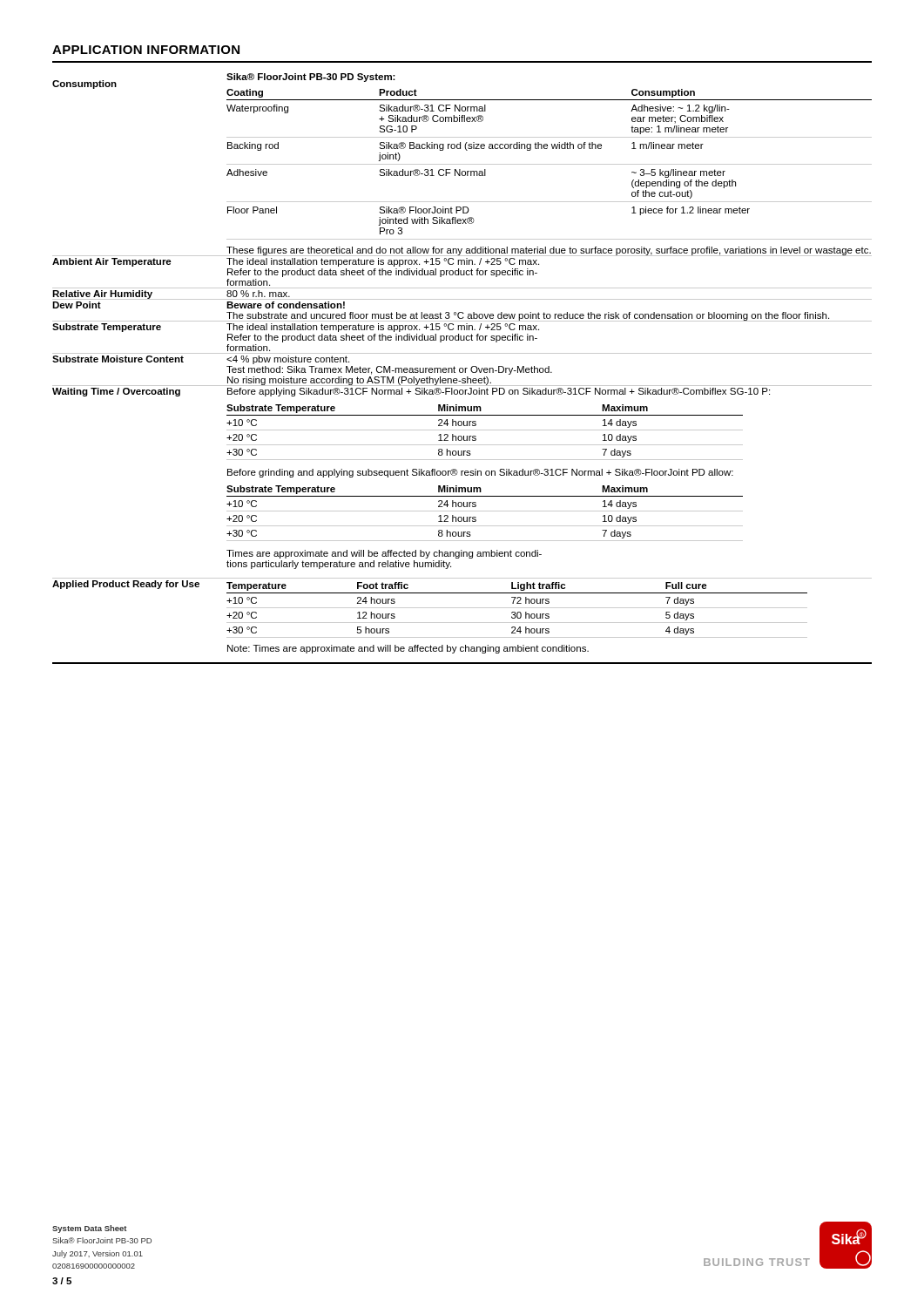Viewport: 924px width, 1307px height.
Task: Select the text starting "Before applying Sikadur®-31CF Normal + Sika®-FloorJoint PD"
Action: click(x=499, y=391)
